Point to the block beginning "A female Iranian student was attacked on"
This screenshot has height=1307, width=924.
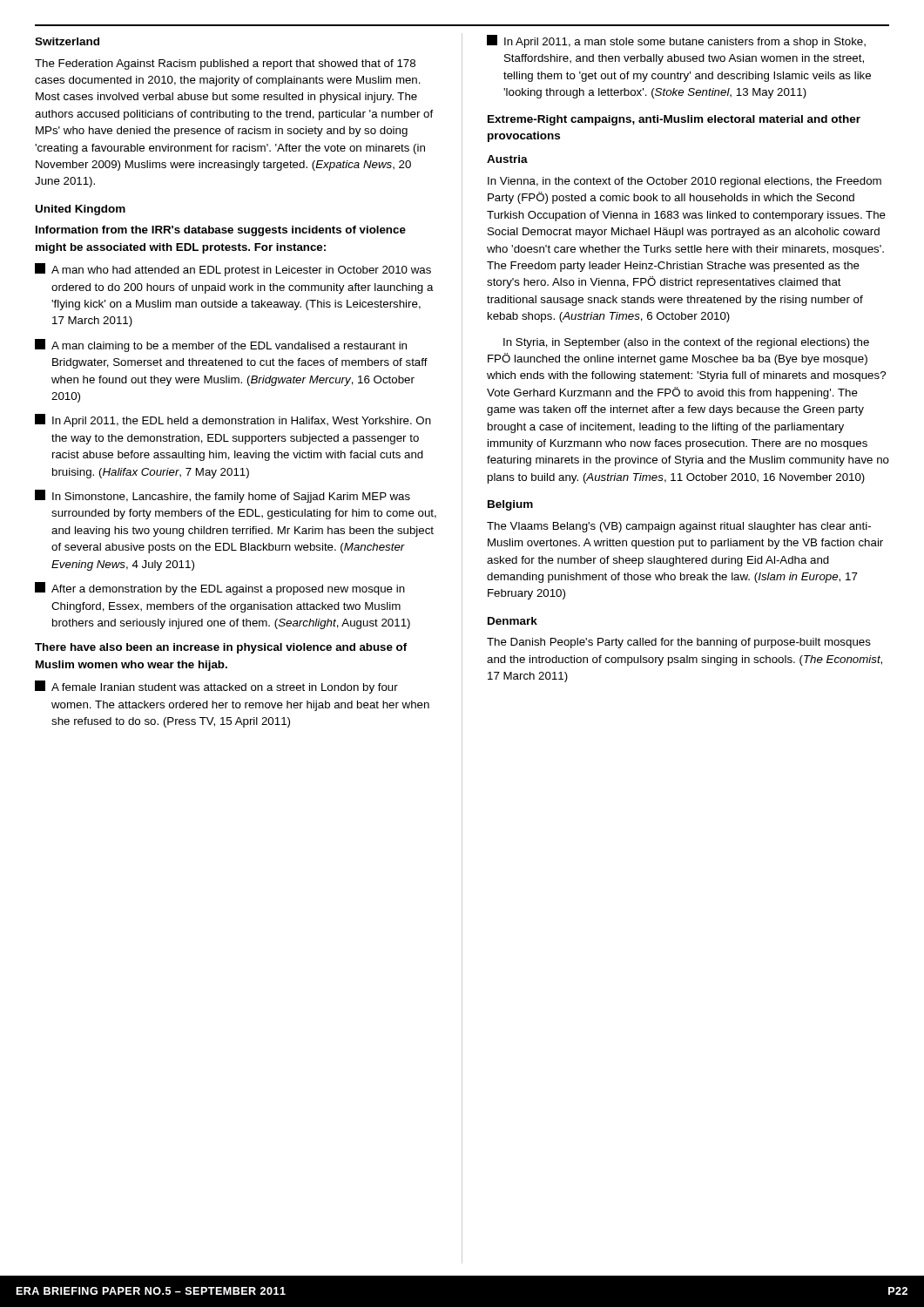[236, 704]
